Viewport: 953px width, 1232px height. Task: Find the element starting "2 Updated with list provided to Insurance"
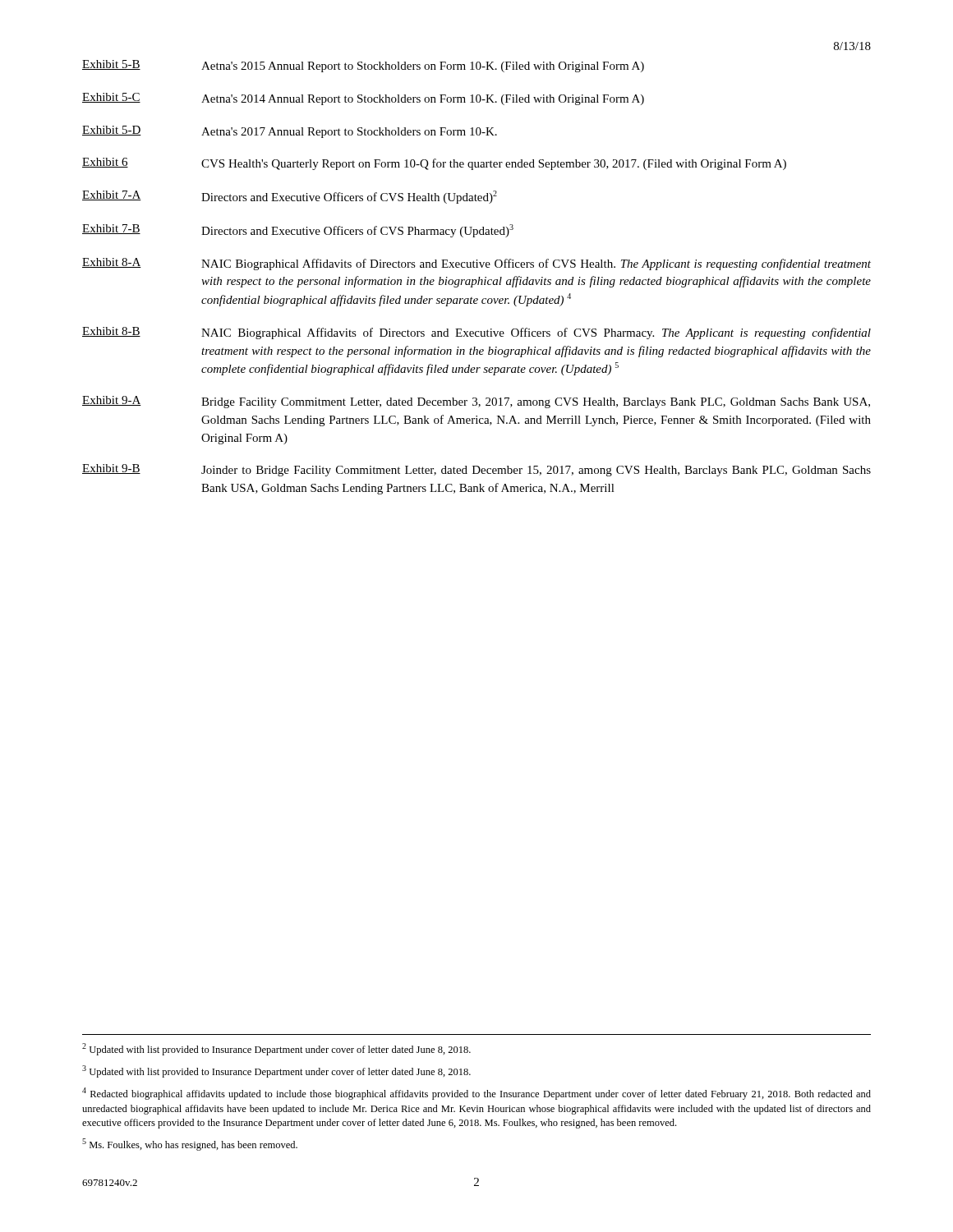click(x=277, y=1048)
